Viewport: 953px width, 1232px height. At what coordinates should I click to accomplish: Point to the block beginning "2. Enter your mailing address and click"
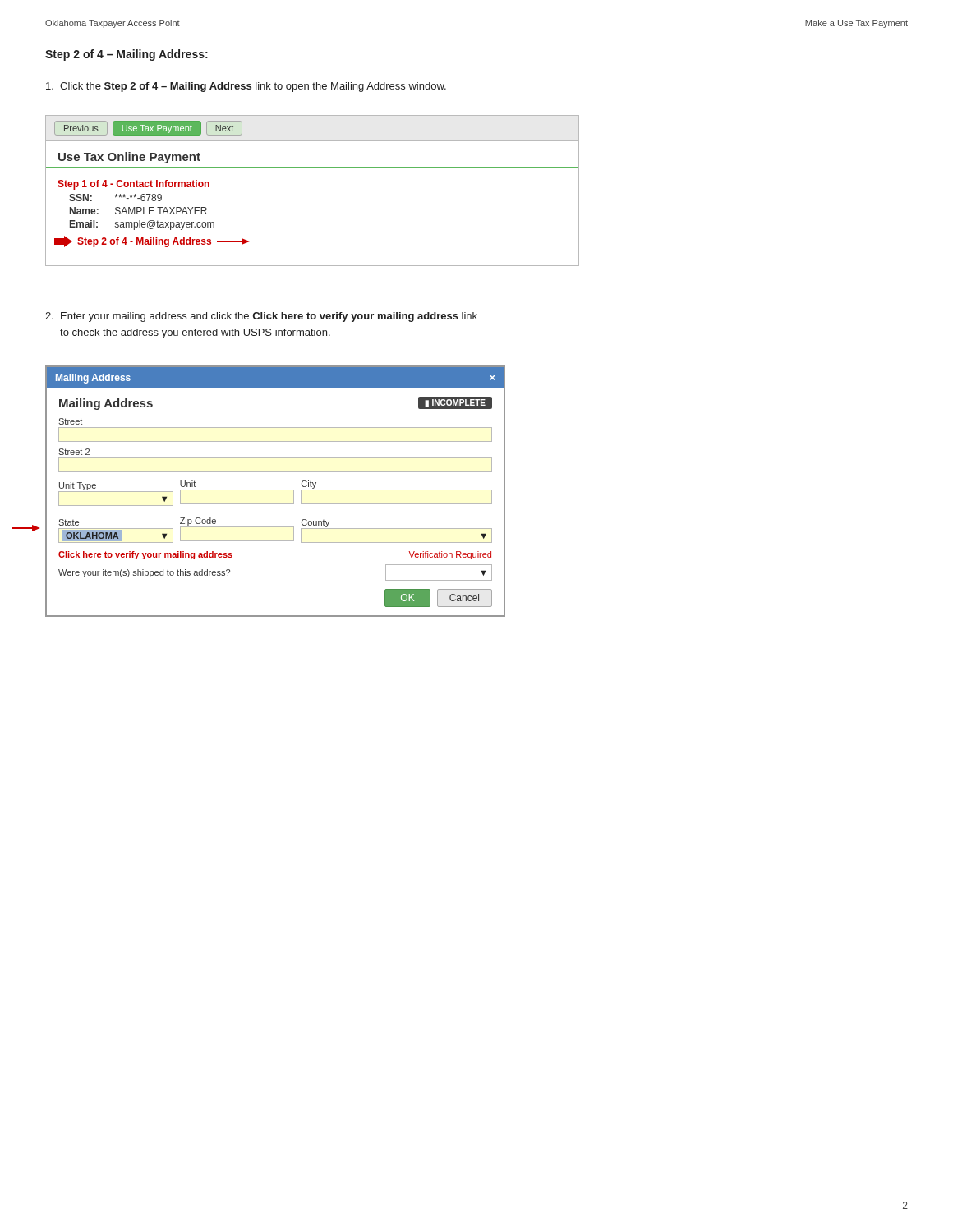261,324
